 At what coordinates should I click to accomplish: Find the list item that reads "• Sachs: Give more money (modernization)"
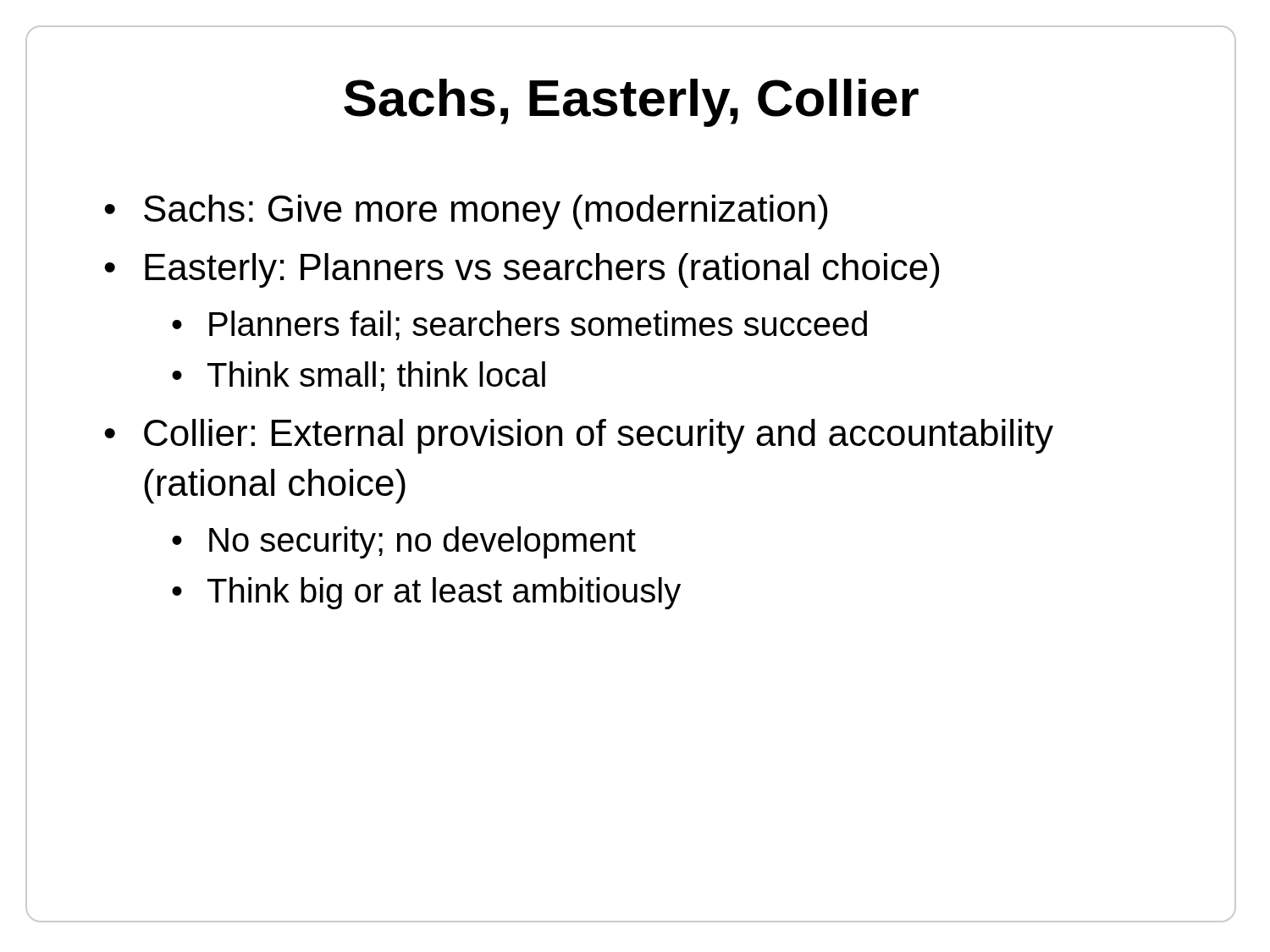tap(635, 209)
